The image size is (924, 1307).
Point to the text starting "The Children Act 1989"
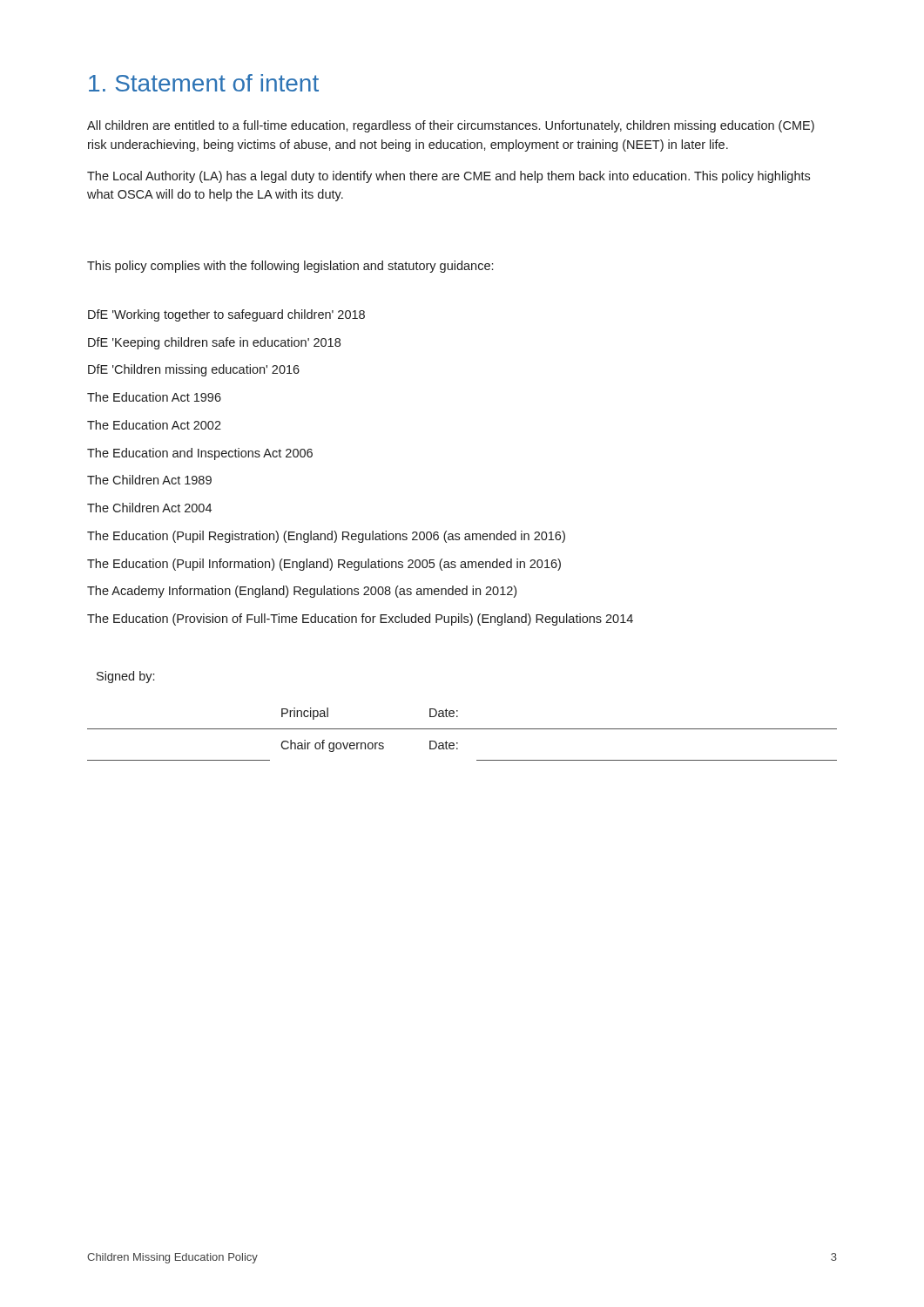pyautogui.click(x=150, y=480)
